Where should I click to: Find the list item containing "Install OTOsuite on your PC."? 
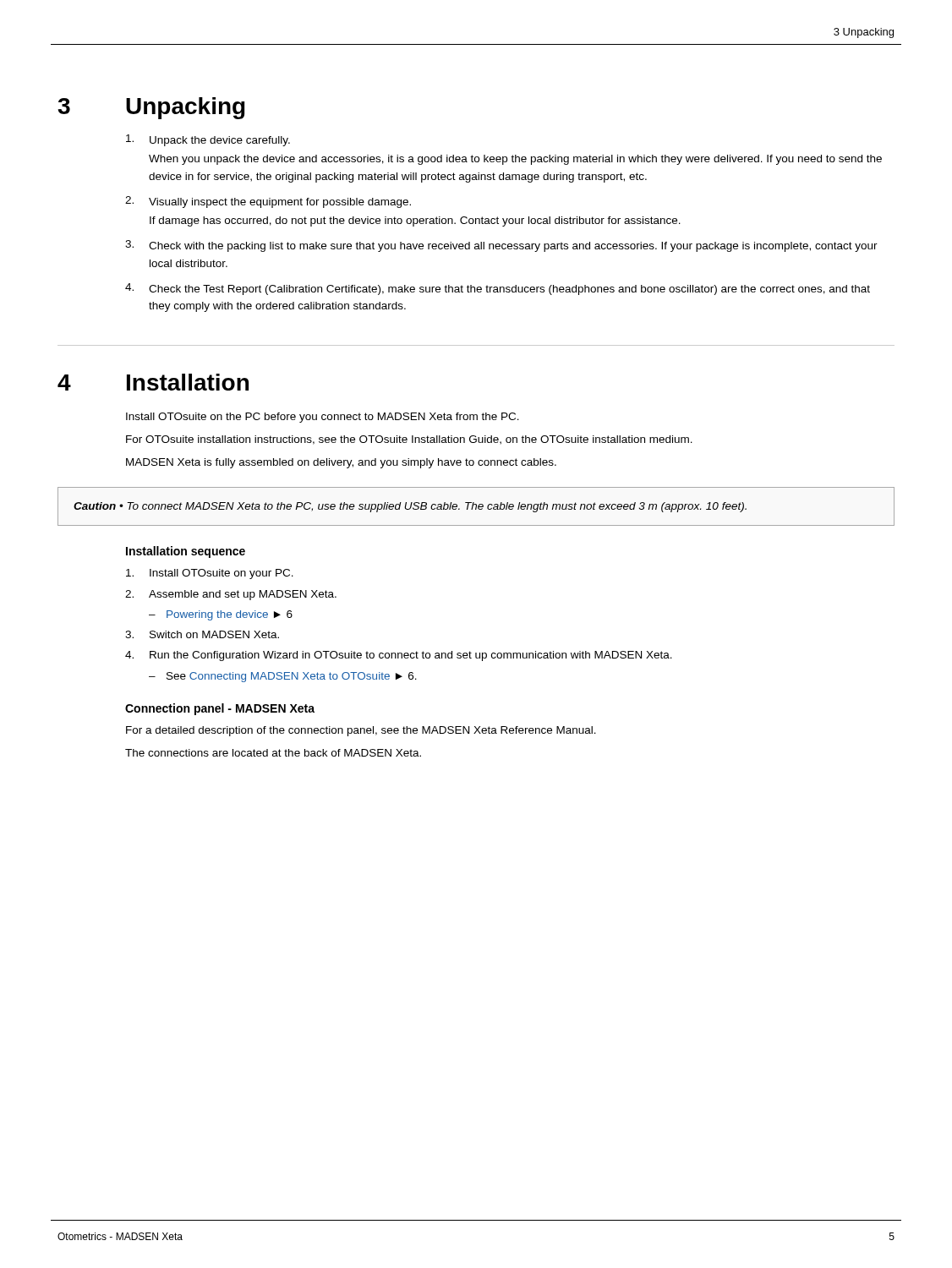tap(209, 573)
